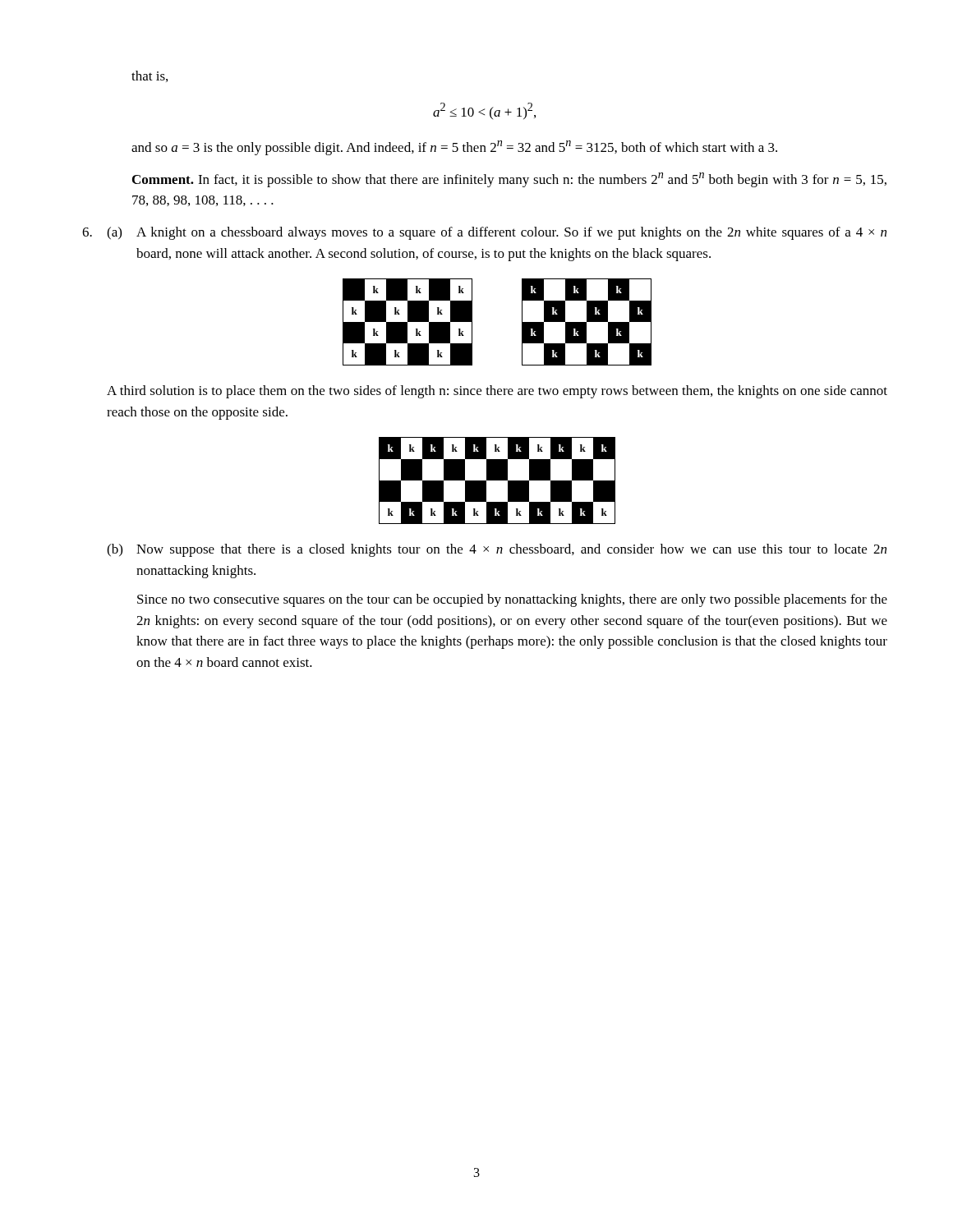Find the text block starting "and so a = 3 is"
The width and height of the screenshot is (953, 1232).
pos(455,145)
